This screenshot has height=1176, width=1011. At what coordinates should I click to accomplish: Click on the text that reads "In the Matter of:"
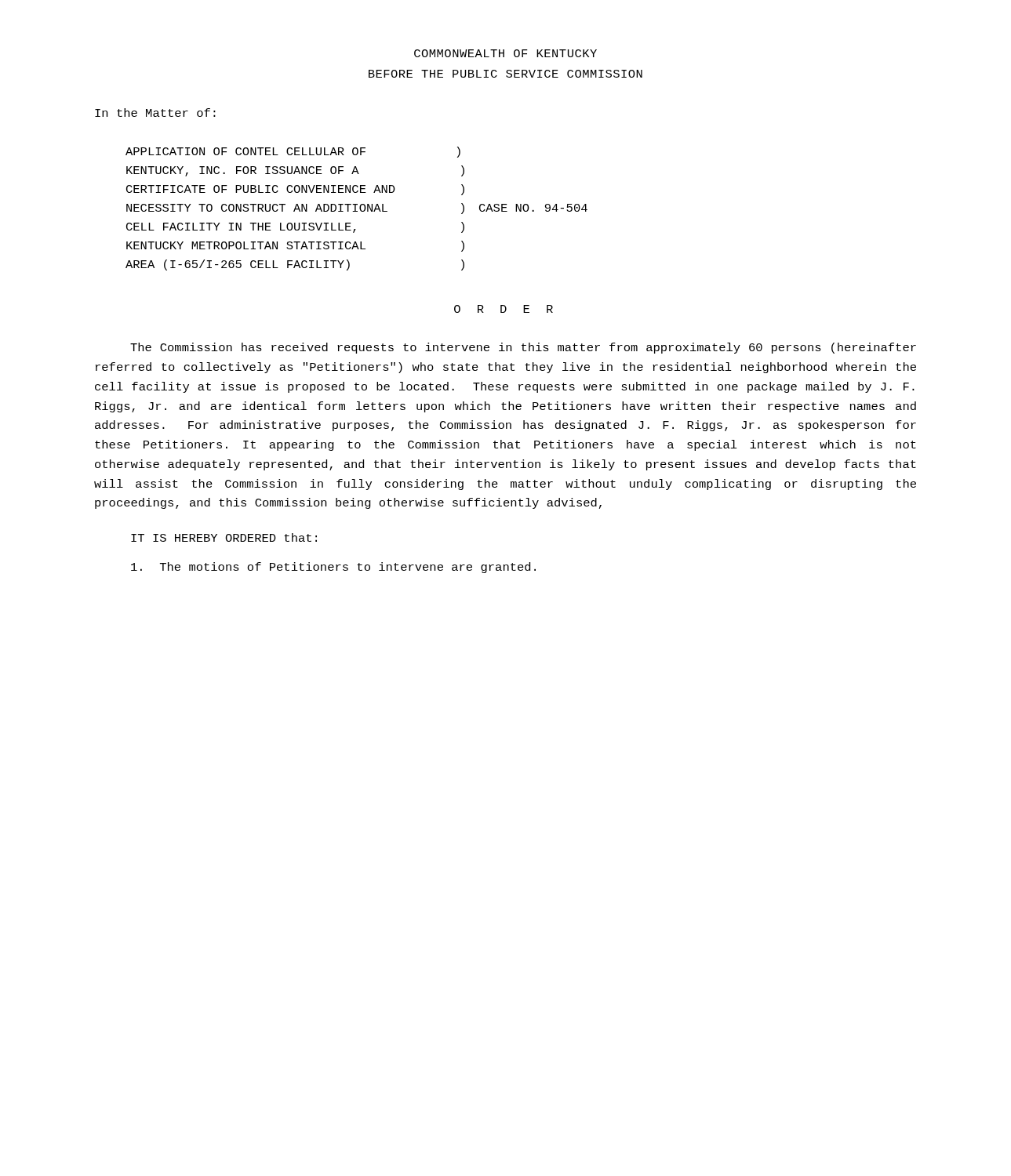tap(156, 114)
